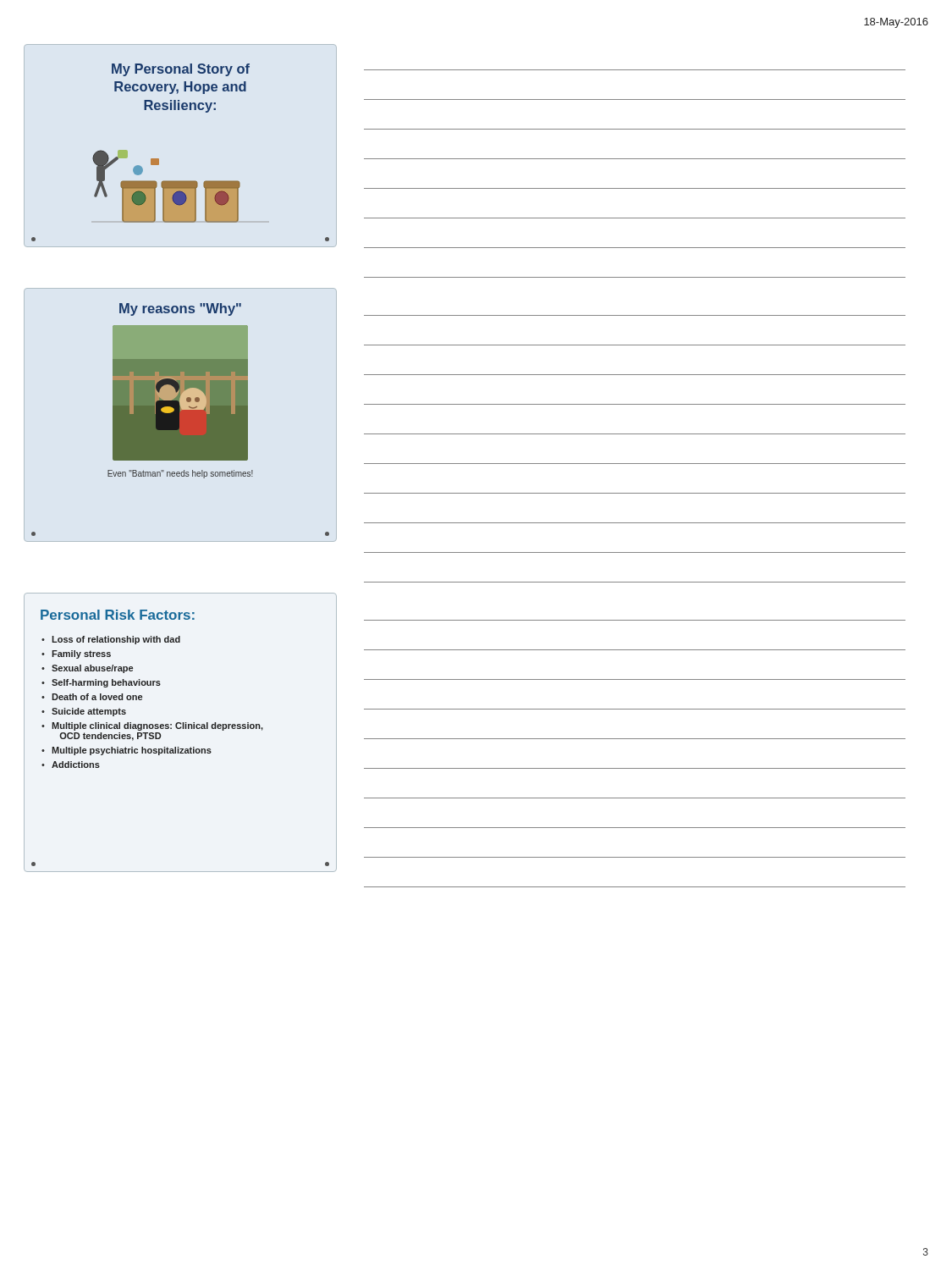Viewport: 952px width, 1270px height.
Task: Locate the passage starting "Death of a"
Action: (x=97, y=697)
